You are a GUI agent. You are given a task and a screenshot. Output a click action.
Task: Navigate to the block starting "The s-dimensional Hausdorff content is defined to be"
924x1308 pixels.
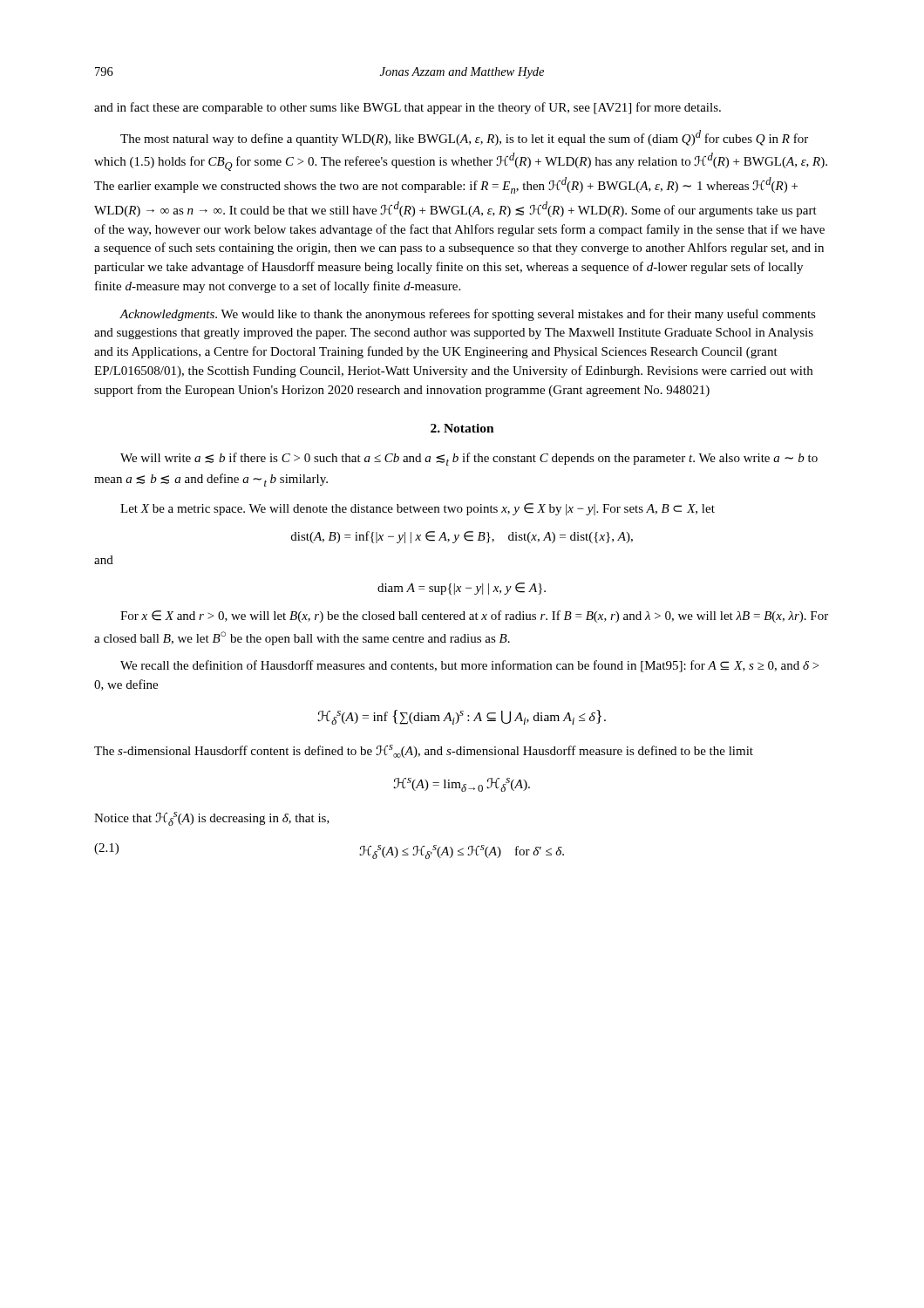pos(462,751)
